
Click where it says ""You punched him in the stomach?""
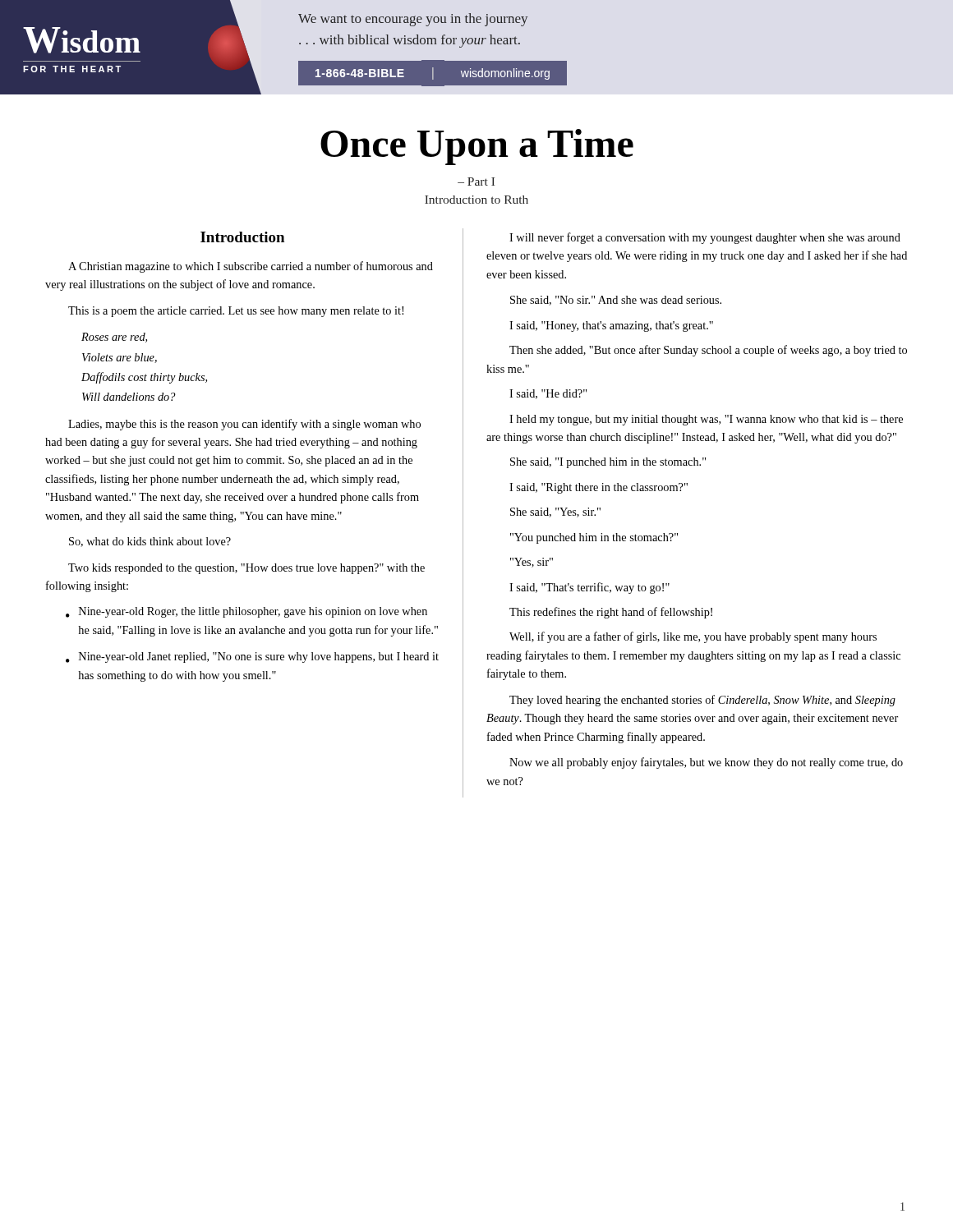tap(594, 537)
